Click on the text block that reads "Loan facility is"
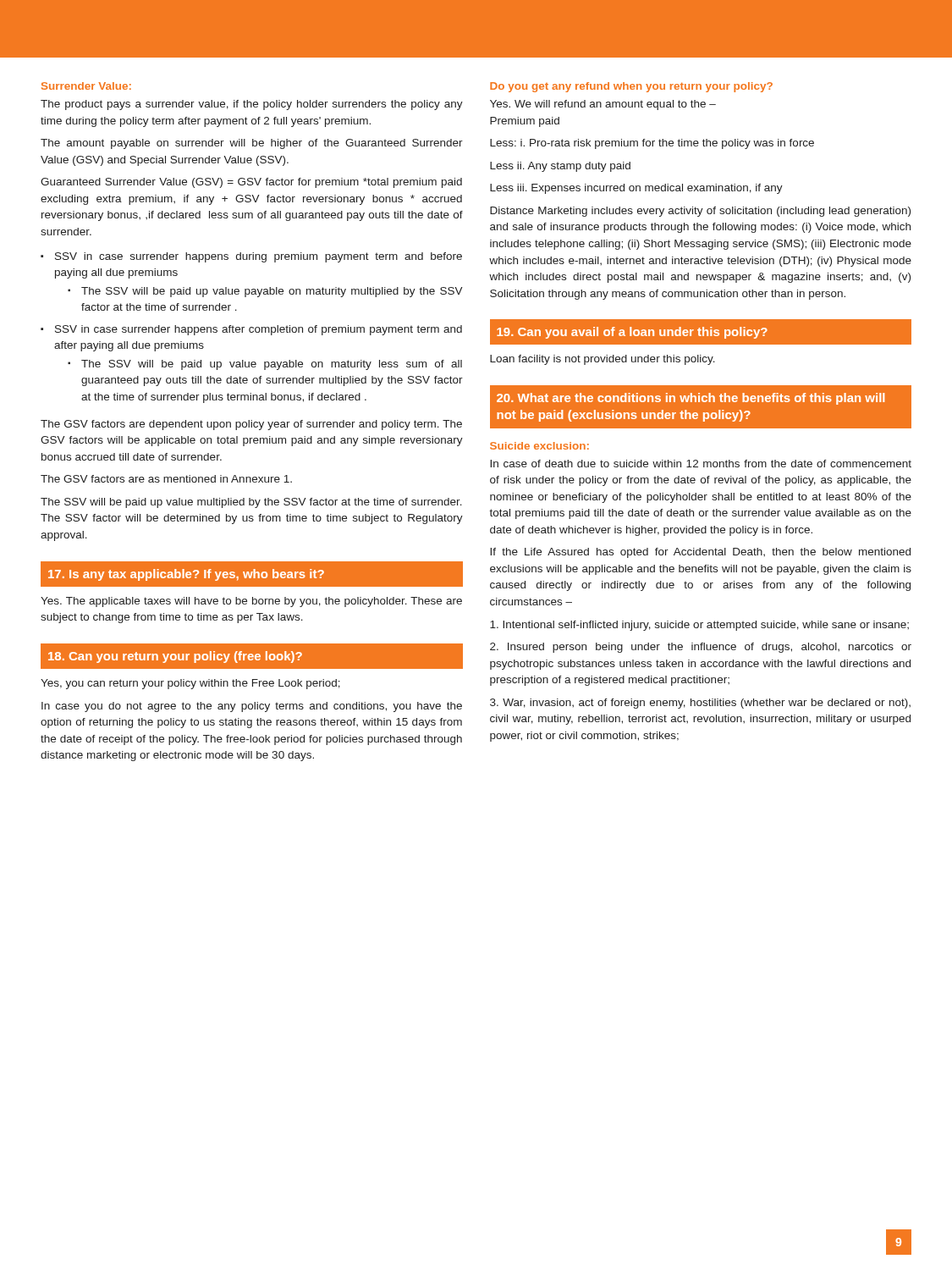 (x=700, y=359)
